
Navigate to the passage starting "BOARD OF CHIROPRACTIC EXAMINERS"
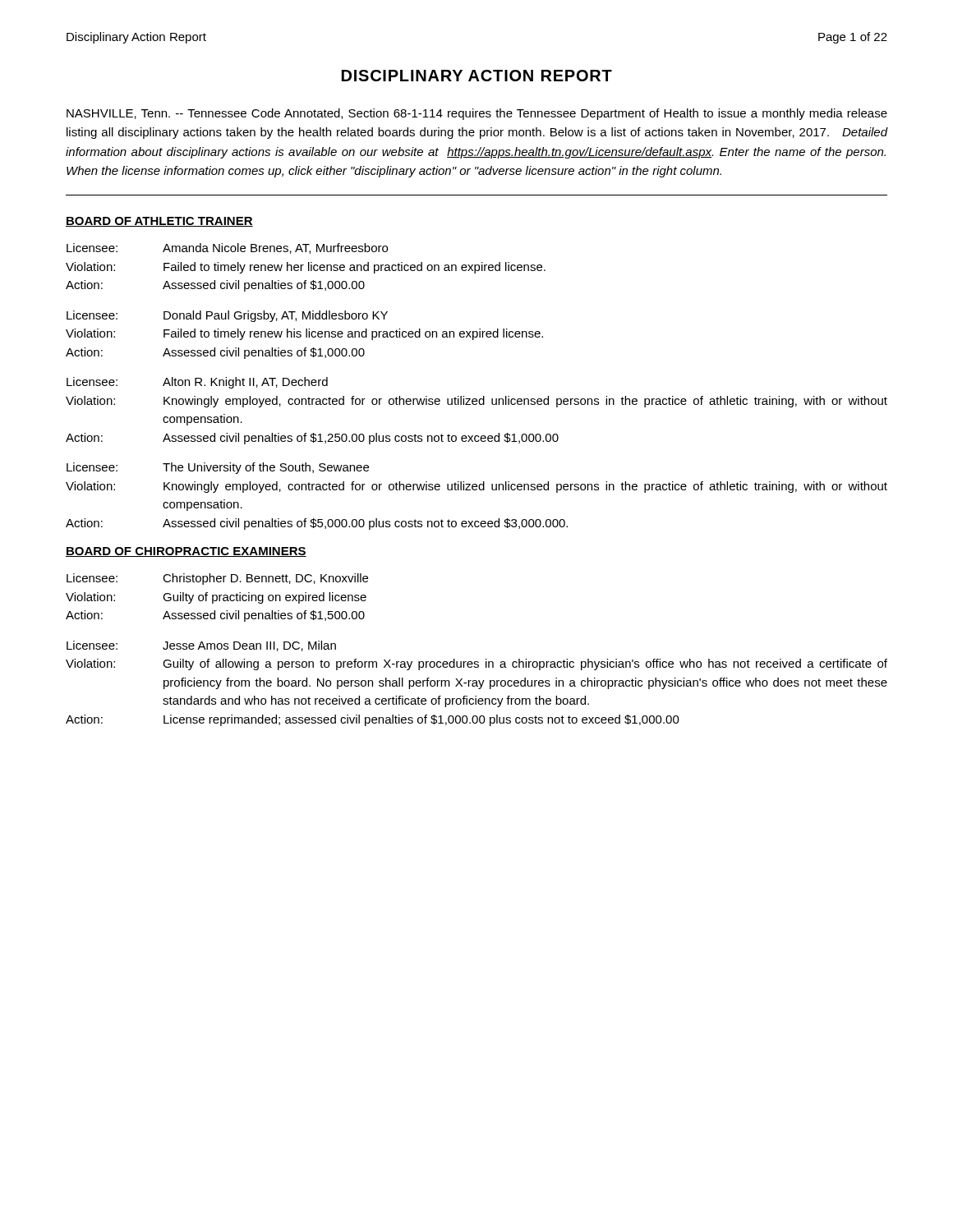(186, 551)
